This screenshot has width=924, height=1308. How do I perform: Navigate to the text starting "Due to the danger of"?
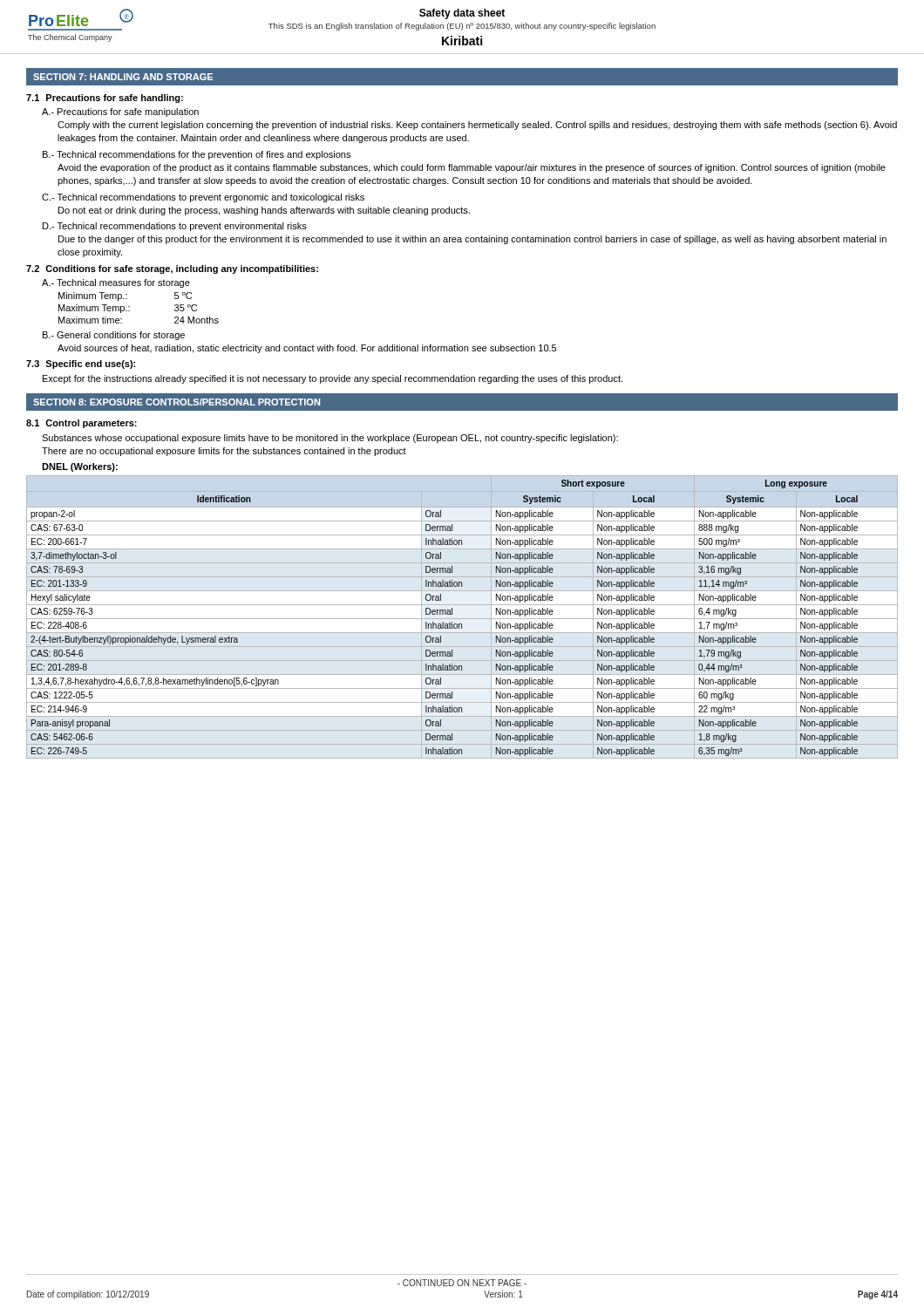[x=472, y=246]
